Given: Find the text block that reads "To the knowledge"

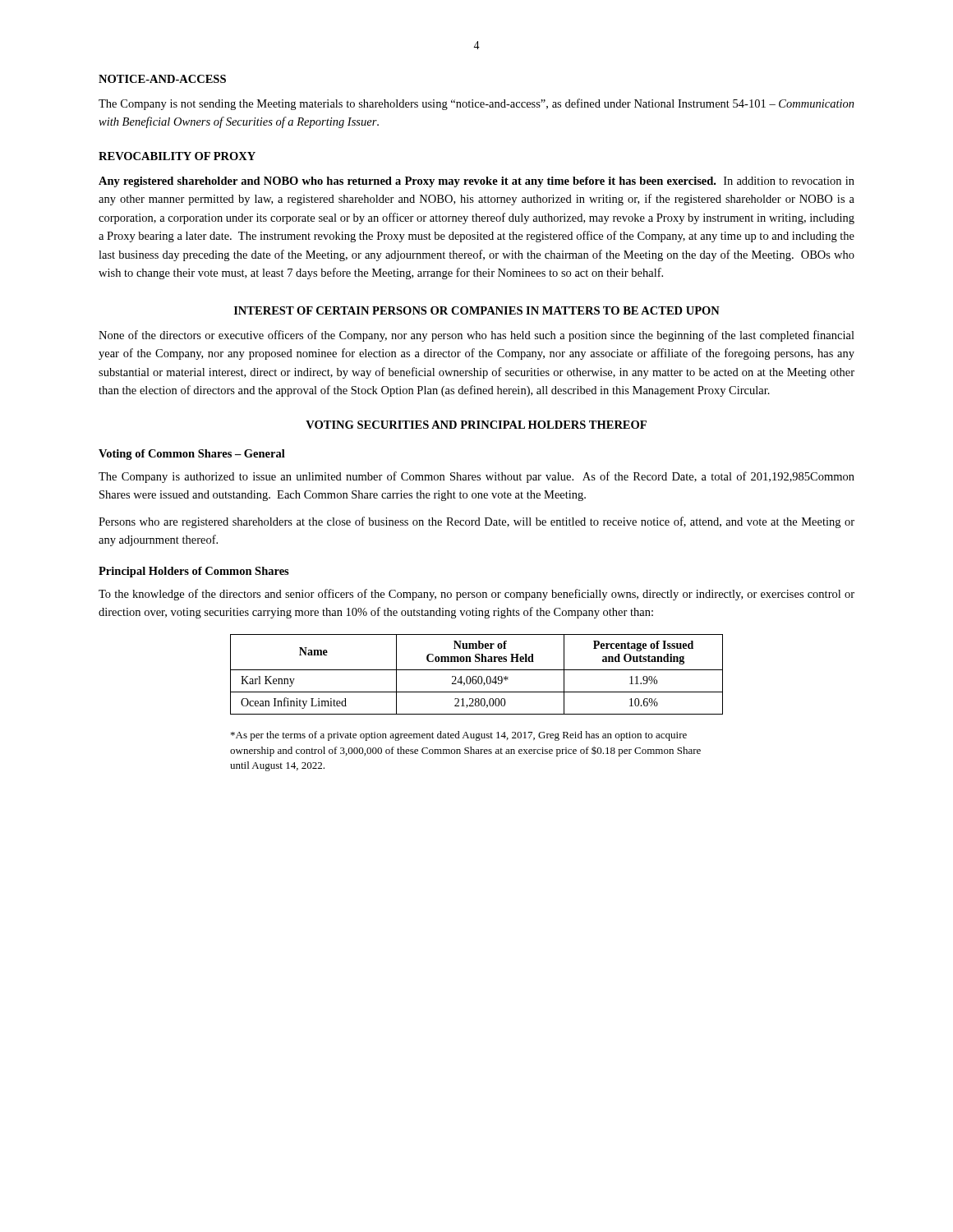Looking at the screenshot, I should tap(476, 603).
